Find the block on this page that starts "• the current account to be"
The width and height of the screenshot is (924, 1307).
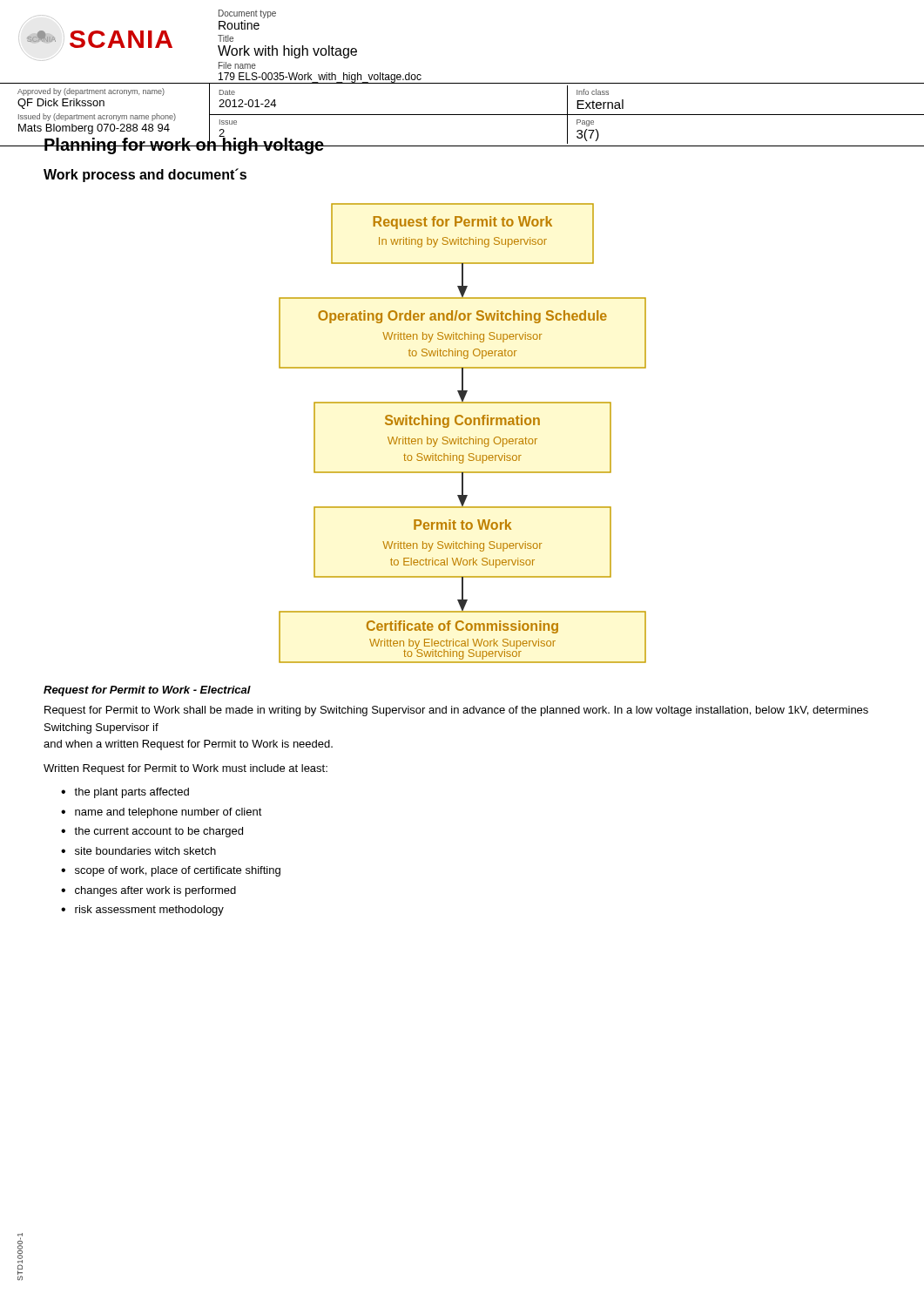coord(152,831)
